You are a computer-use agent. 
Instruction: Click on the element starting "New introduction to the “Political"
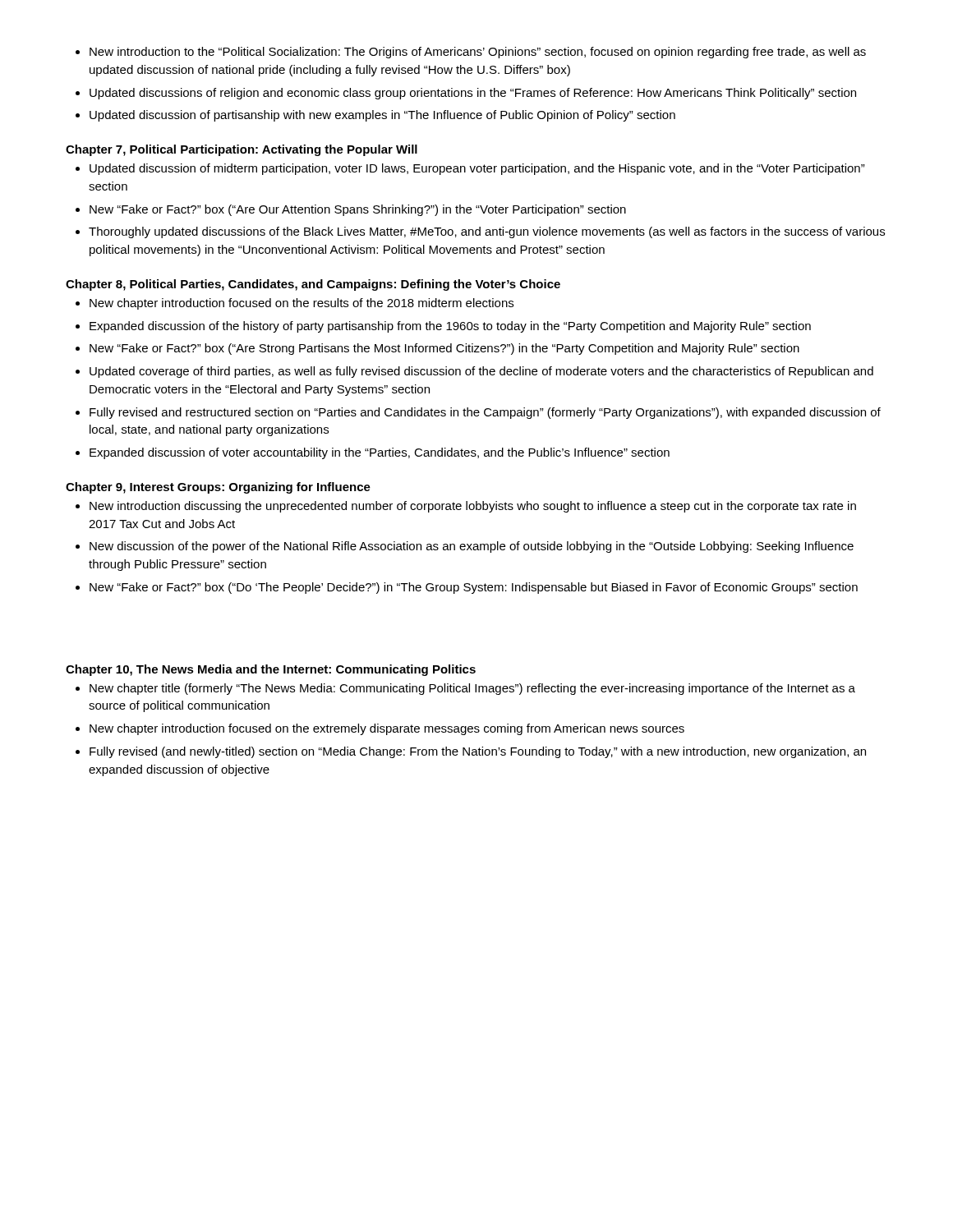(476, 83)
